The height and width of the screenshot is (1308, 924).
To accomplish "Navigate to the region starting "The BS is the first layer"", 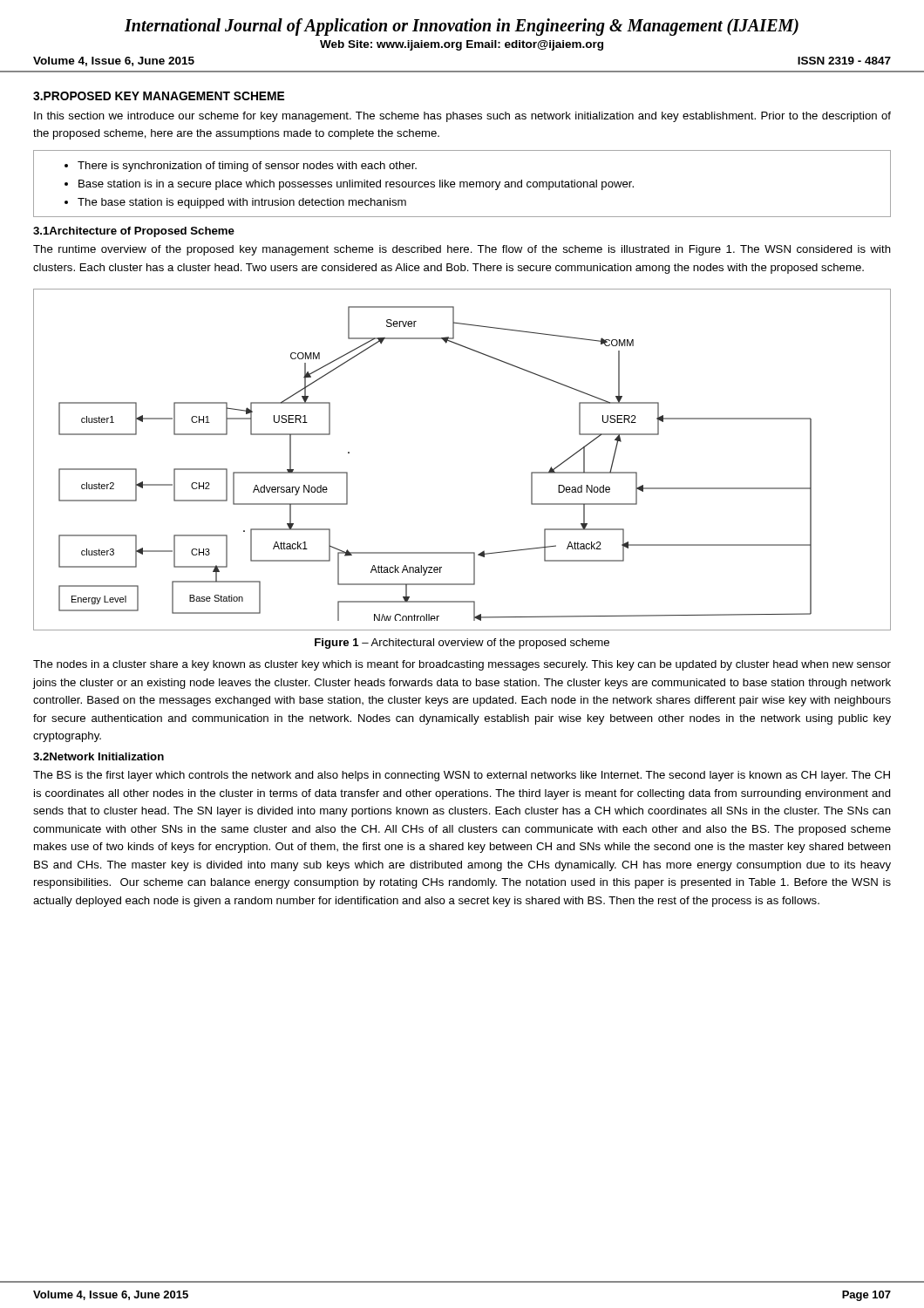I will (462, 838).
